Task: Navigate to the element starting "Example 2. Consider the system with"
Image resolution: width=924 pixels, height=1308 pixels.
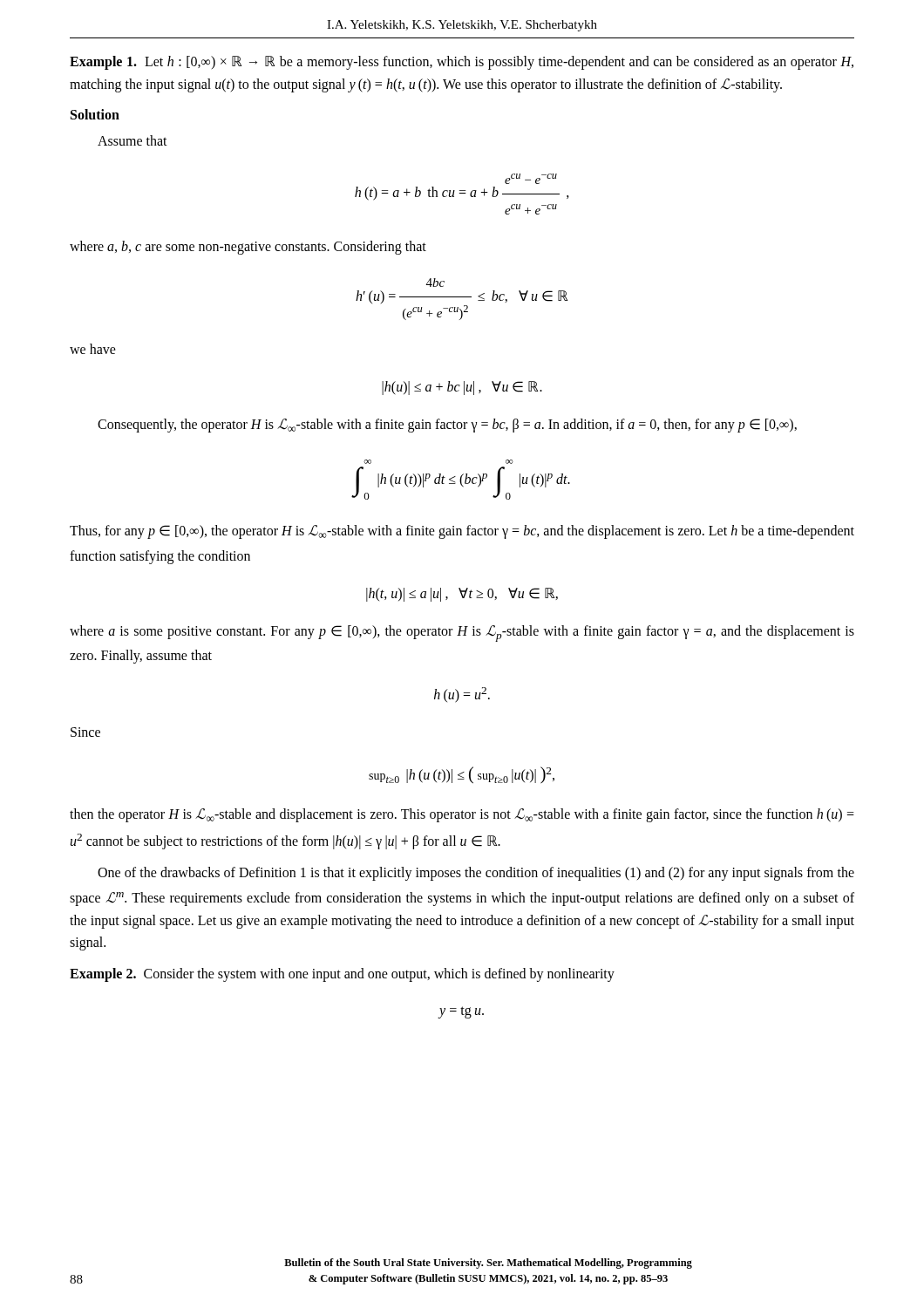Action: pos(342,973)
